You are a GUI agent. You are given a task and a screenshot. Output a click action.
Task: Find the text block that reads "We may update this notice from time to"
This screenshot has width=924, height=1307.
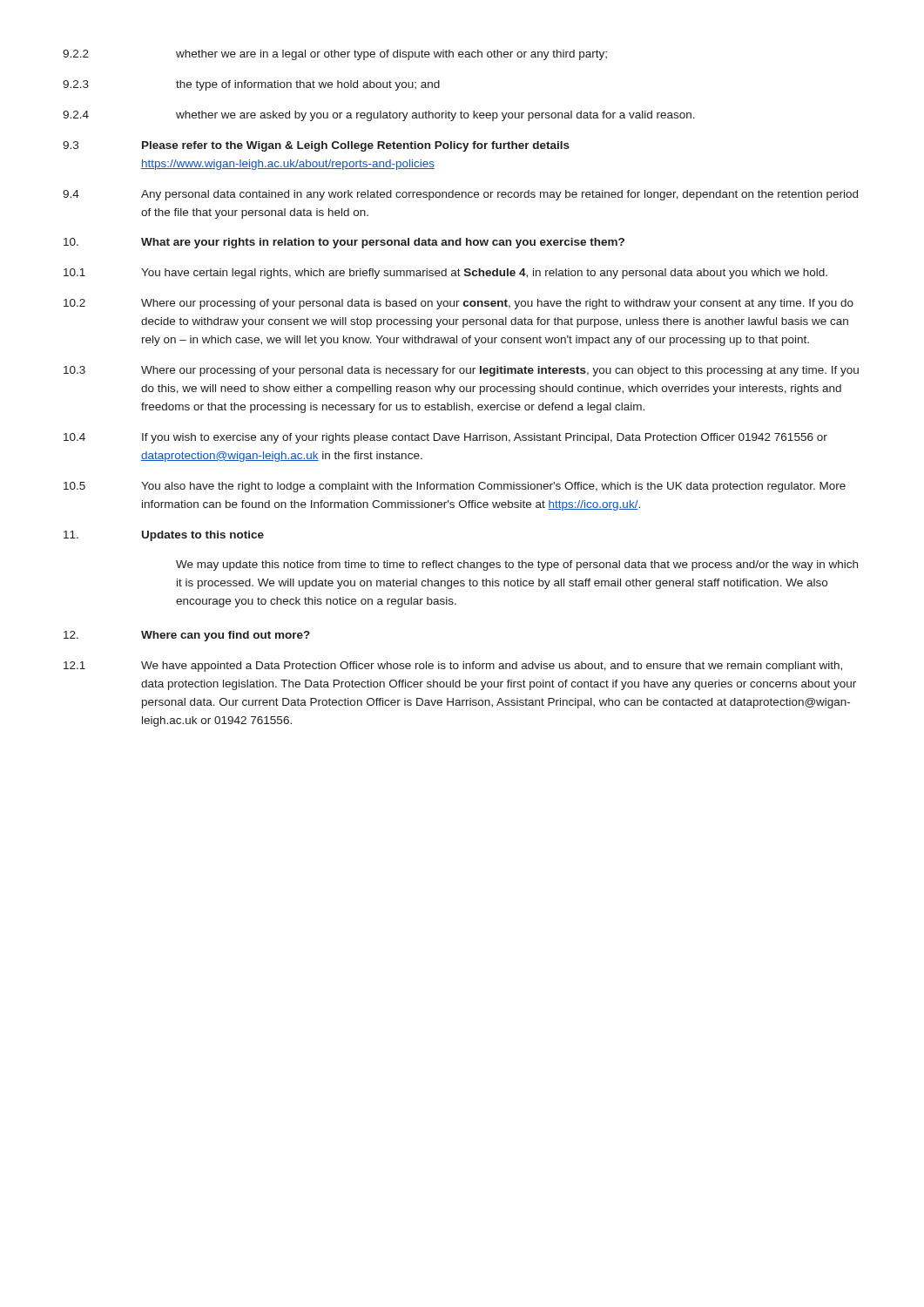click(x=517, y=583)
